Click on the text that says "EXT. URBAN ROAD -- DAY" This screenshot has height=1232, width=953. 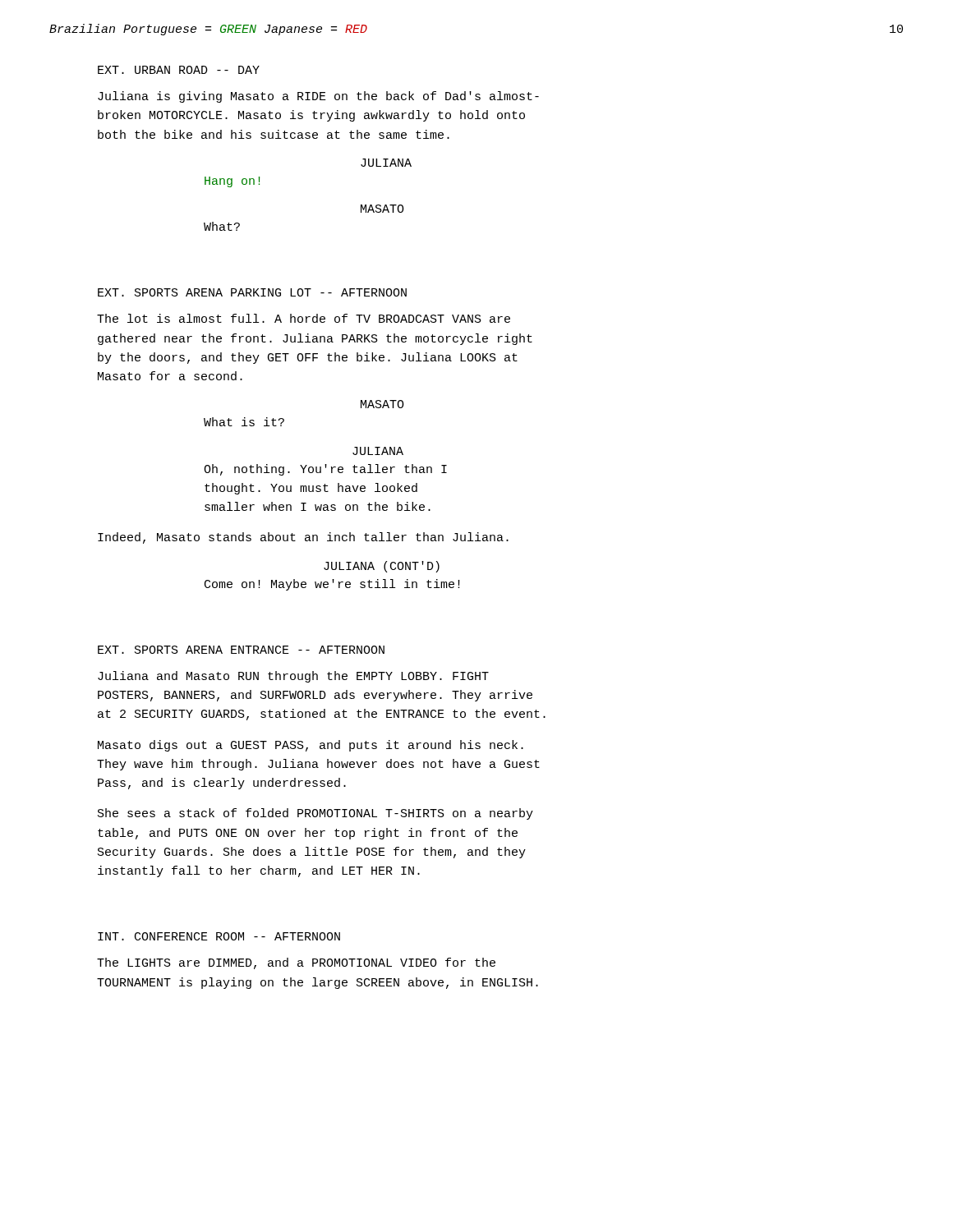(178, 71)
